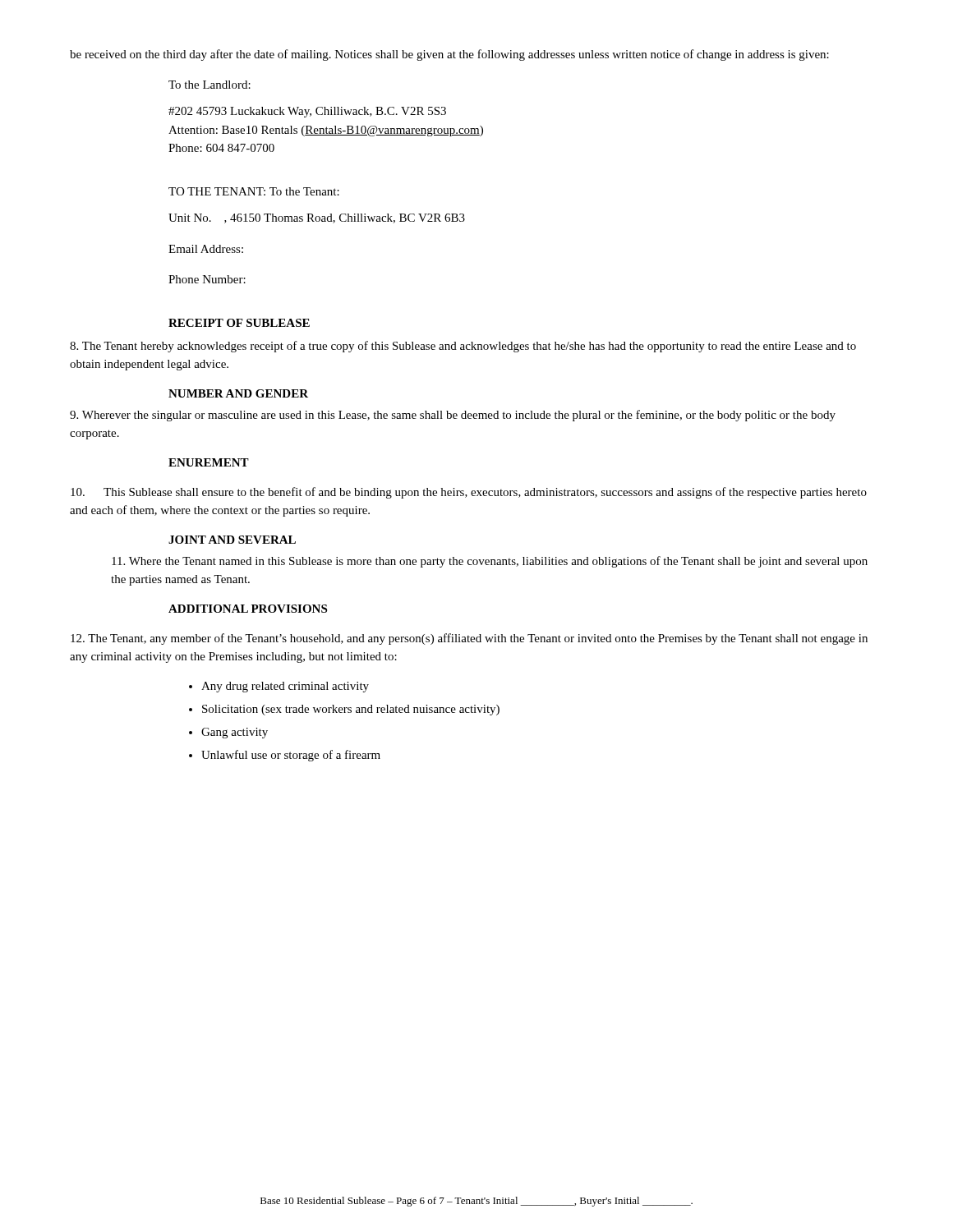Point to the block starting "be received on the third day after the"
The image size is (953, 1232).
click(x=450, y=54)
